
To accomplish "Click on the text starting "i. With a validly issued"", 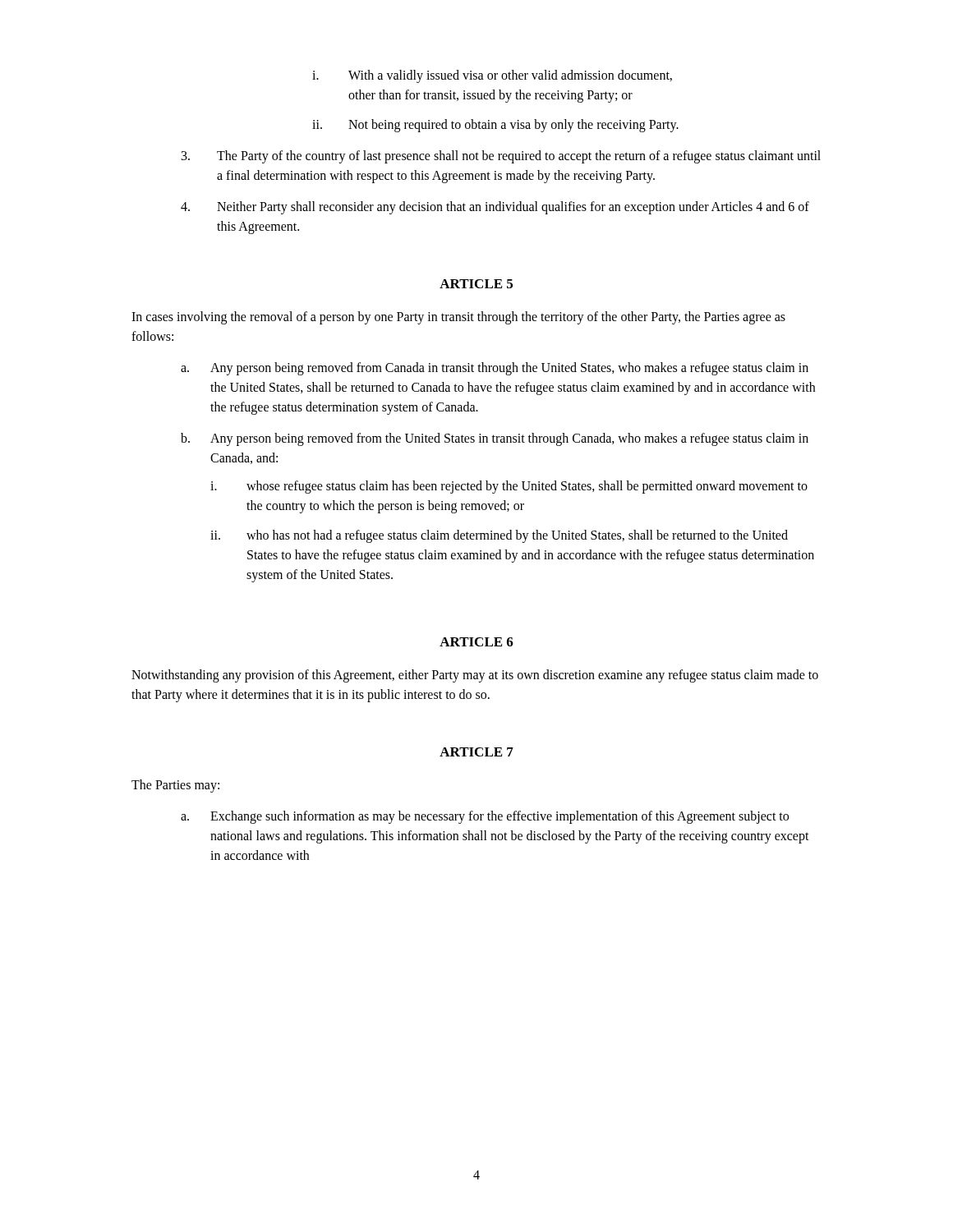I will tap(503, 85).
